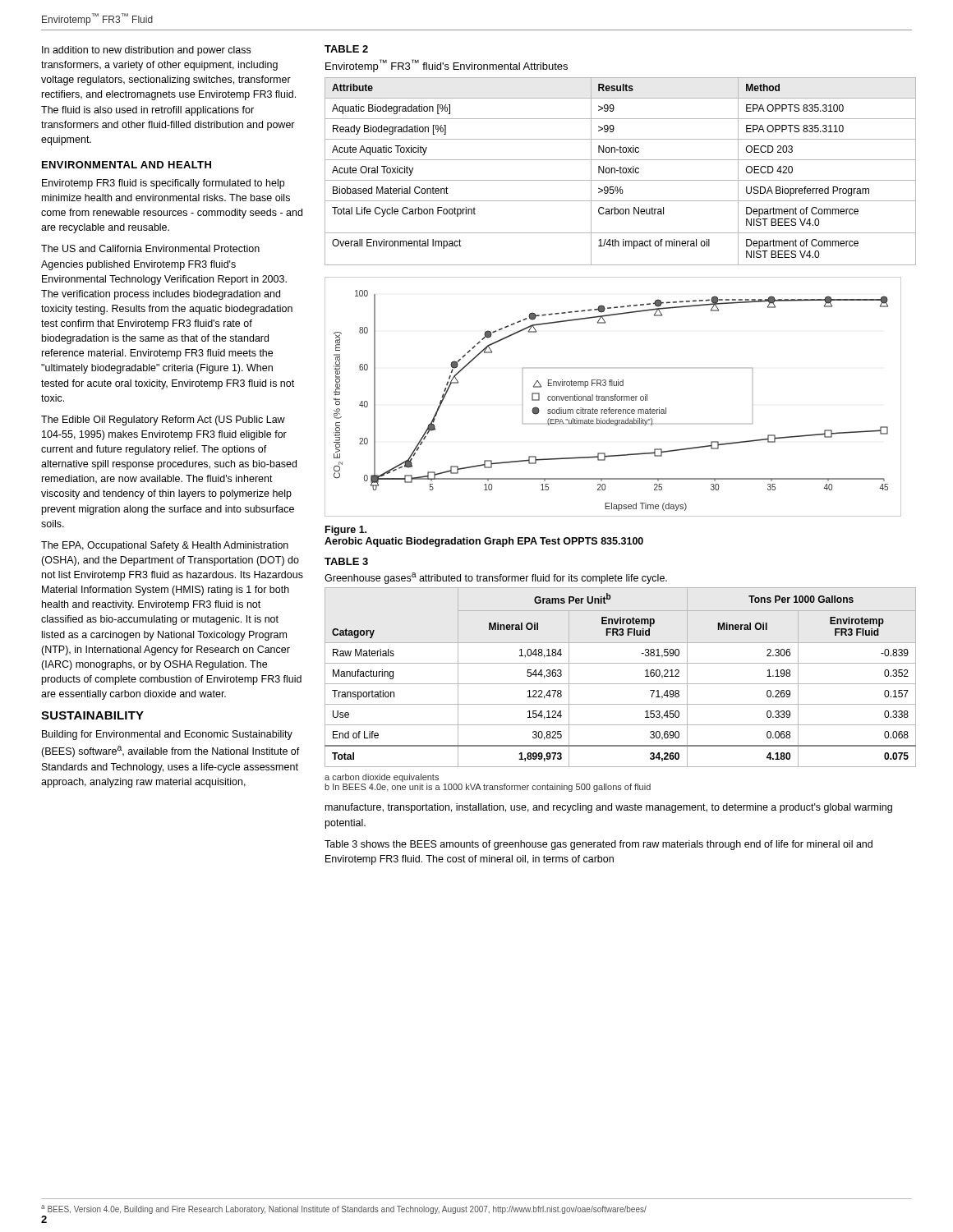Screen dimensions: 1232x953
Task: Point to the block beginning "The Edible Oil"
Action: (173, 472)
